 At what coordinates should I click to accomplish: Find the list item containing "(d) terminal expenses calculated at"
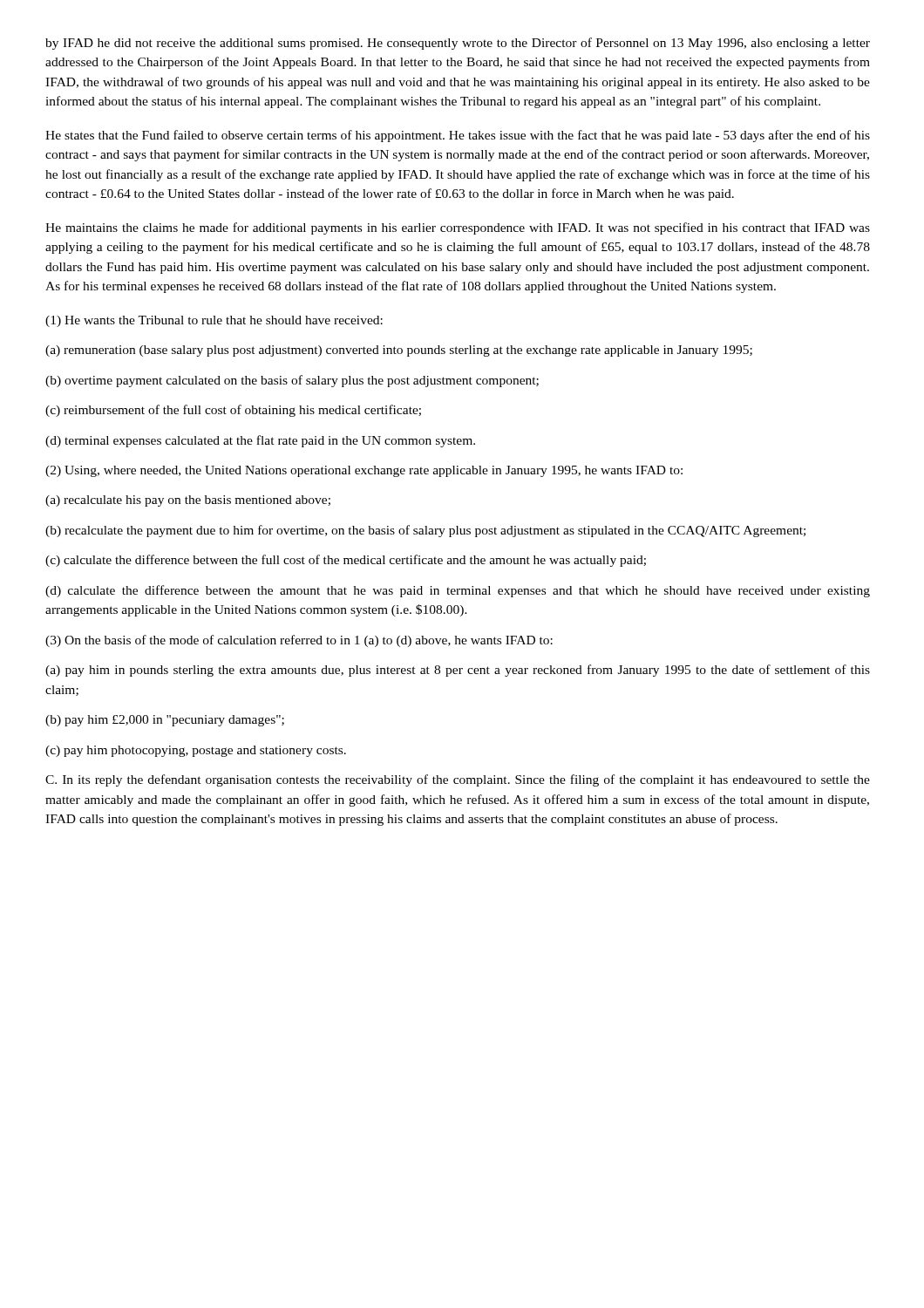[261, 439]
